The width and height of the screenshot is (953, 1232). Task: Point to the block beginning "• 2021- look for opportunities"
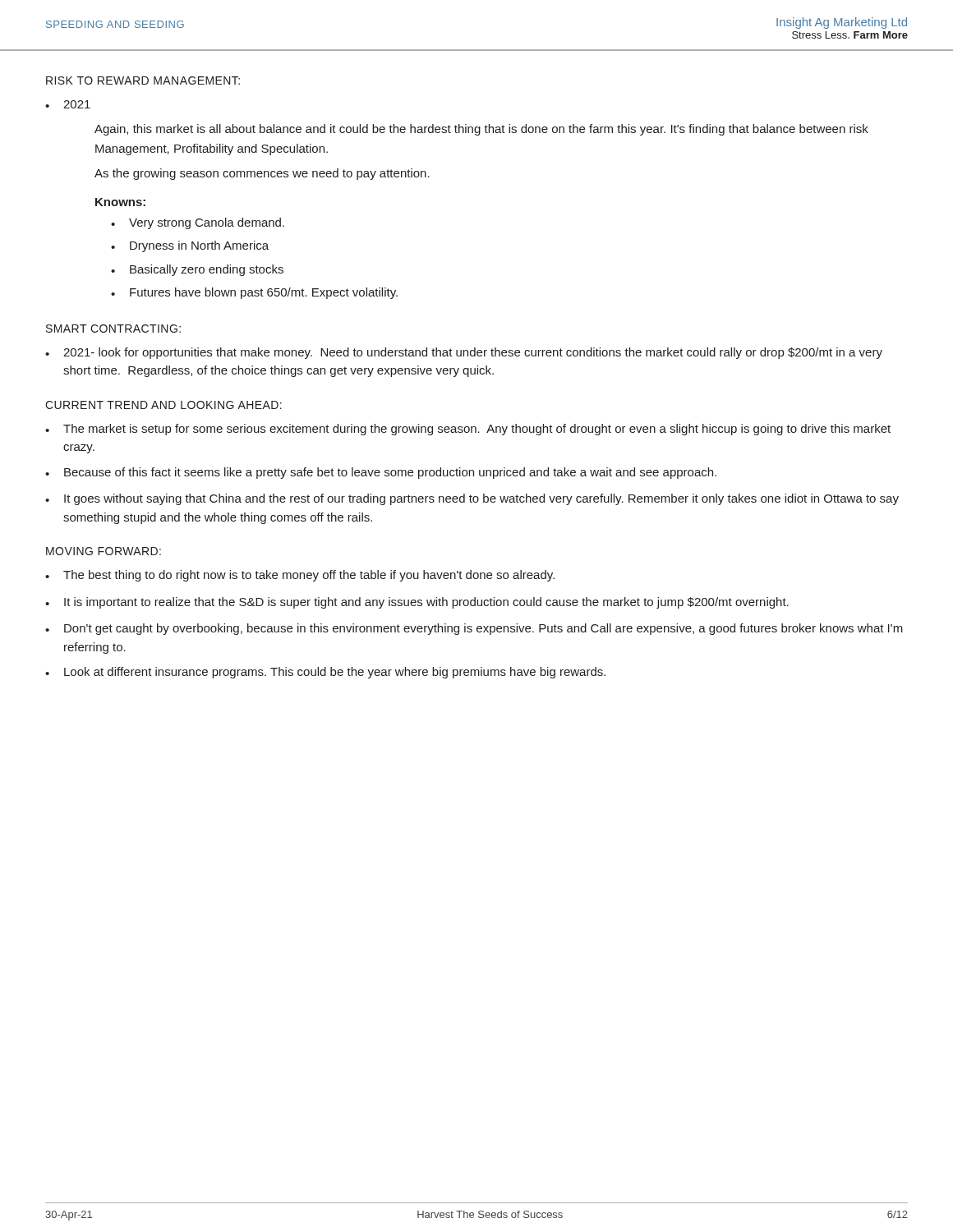[476, 361]
